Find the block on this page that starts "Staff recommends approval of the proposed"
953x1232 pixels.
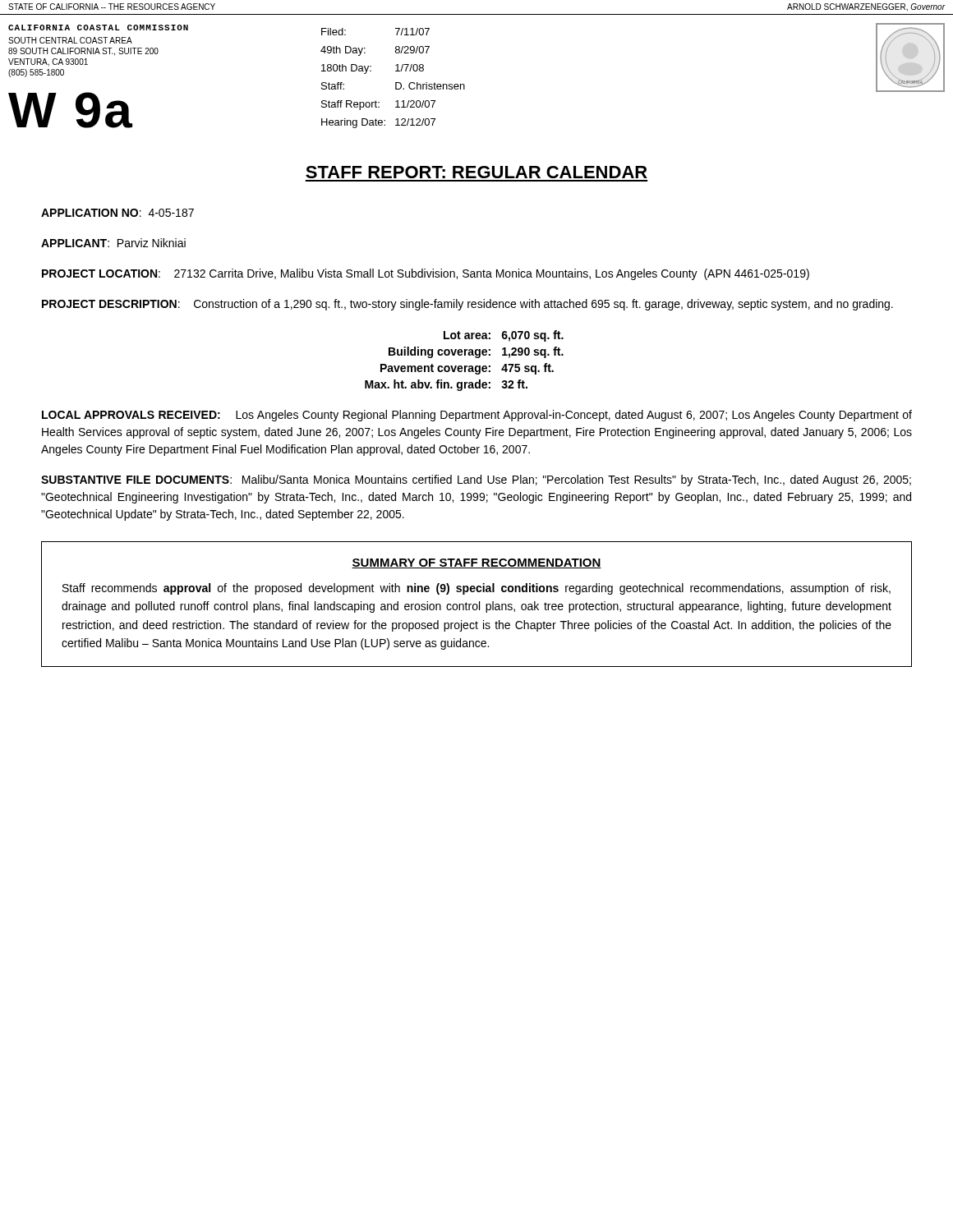tap(476, 616)
